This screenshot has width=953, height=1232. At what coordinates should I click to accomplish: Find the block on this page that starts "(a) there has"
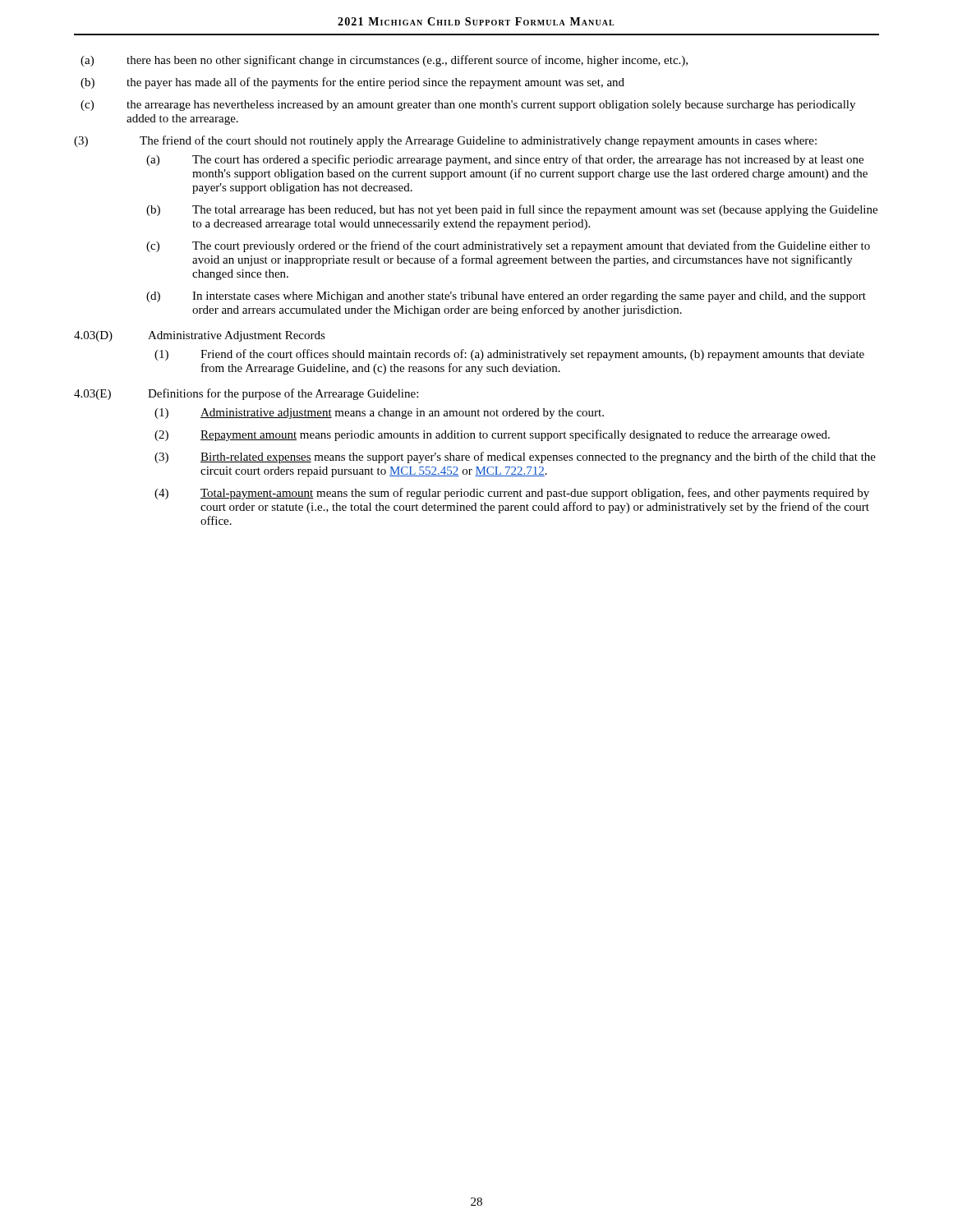tap(476, 60)
